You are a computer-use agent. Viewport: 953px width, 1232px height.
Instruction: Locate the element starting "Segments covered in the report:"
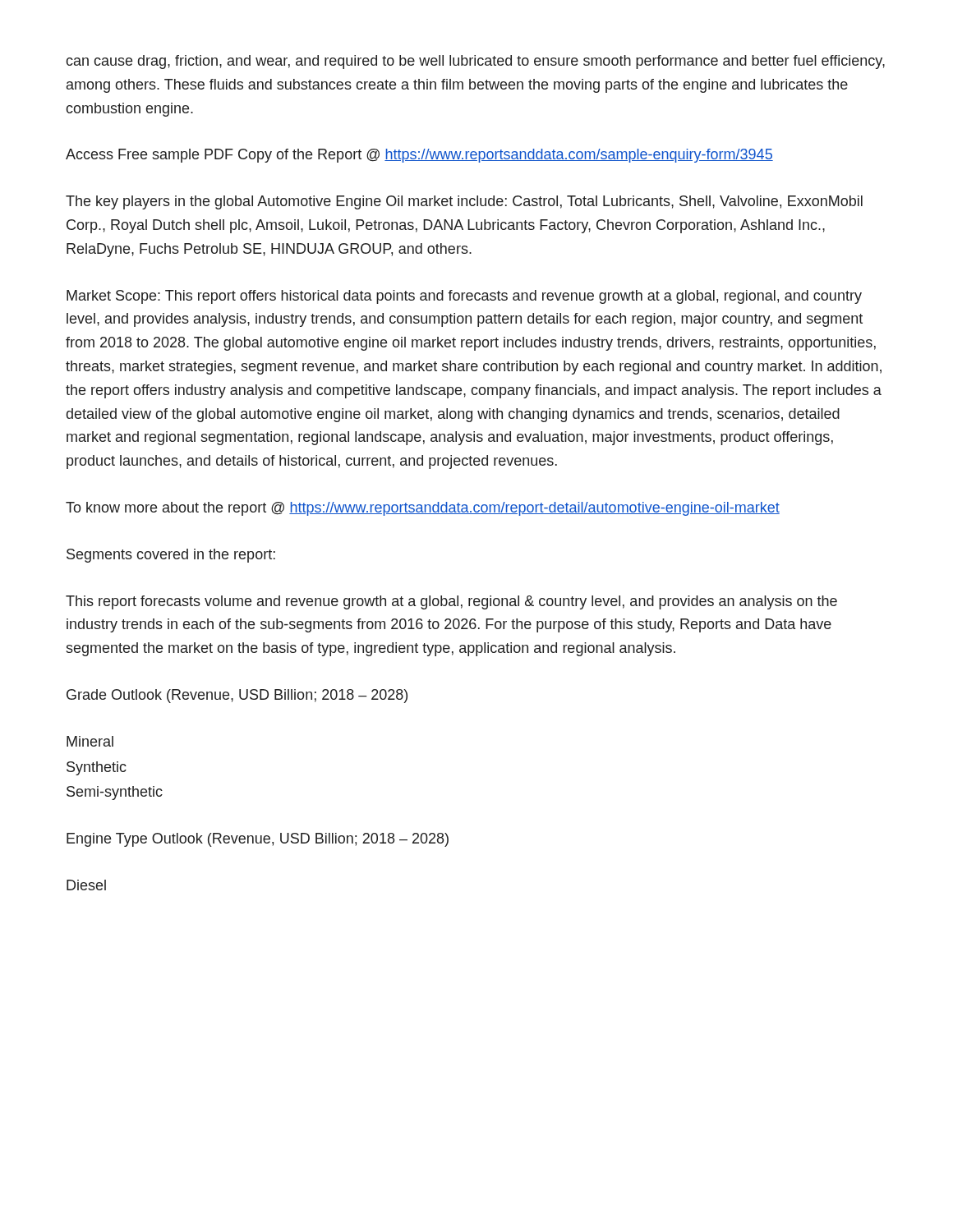pyautogui.click(x=171, y=554)
